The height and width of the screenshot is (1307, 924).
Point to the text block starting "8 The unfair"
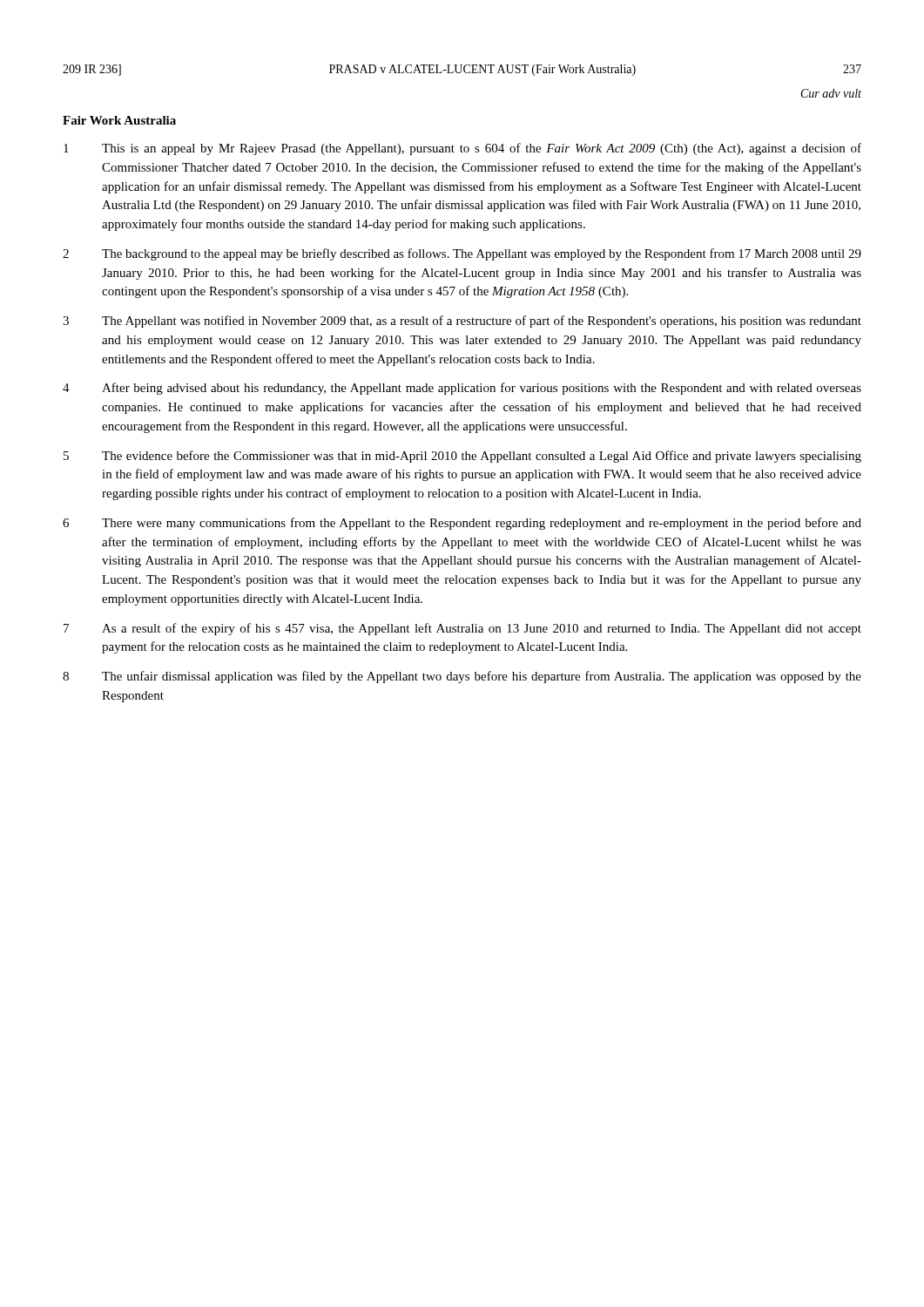click(x=462, y=686)
